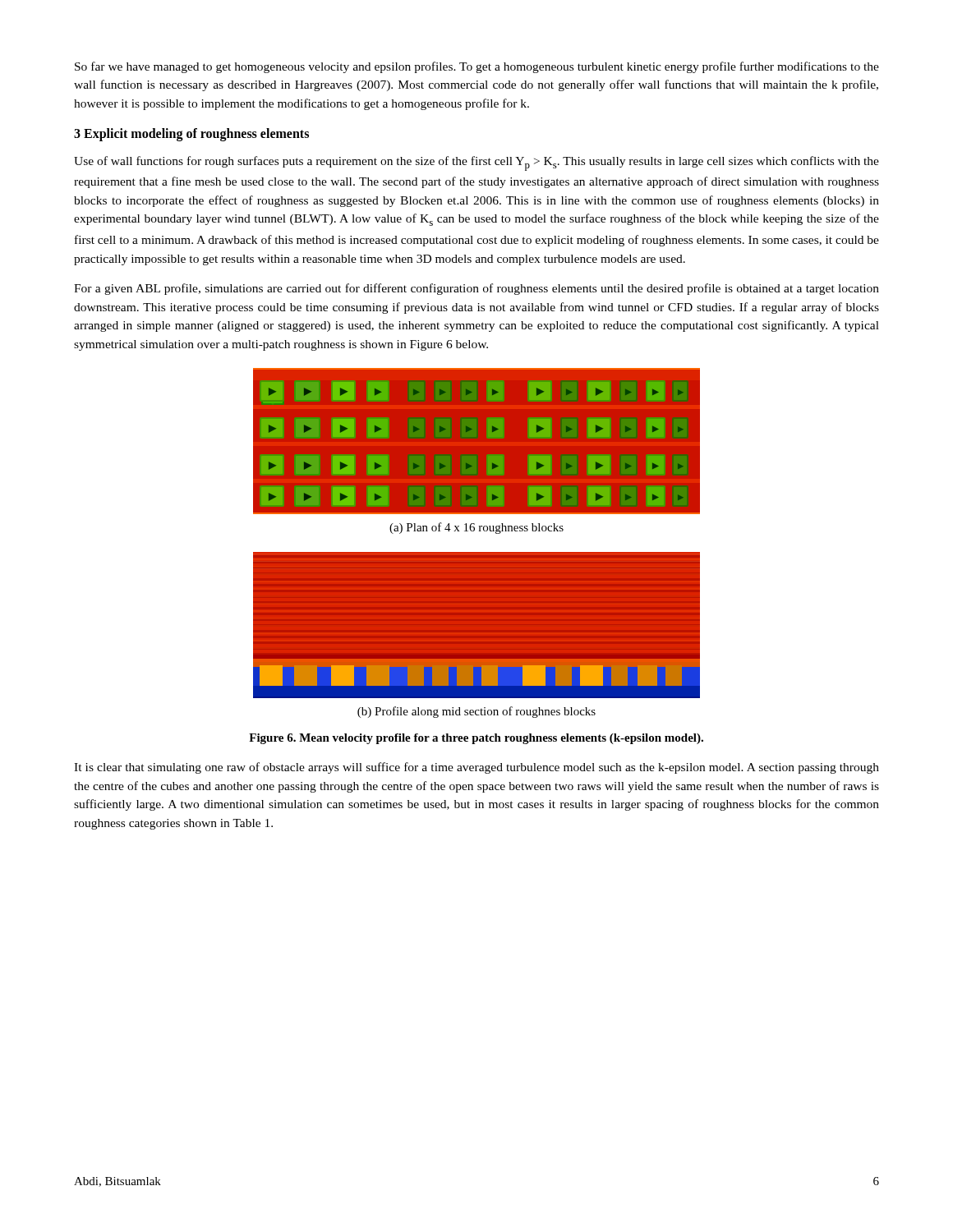The height and width of the screenshot is (1232, 953).
Task: Locate the text starting "It is clear that"
Action: pos(476,795)
